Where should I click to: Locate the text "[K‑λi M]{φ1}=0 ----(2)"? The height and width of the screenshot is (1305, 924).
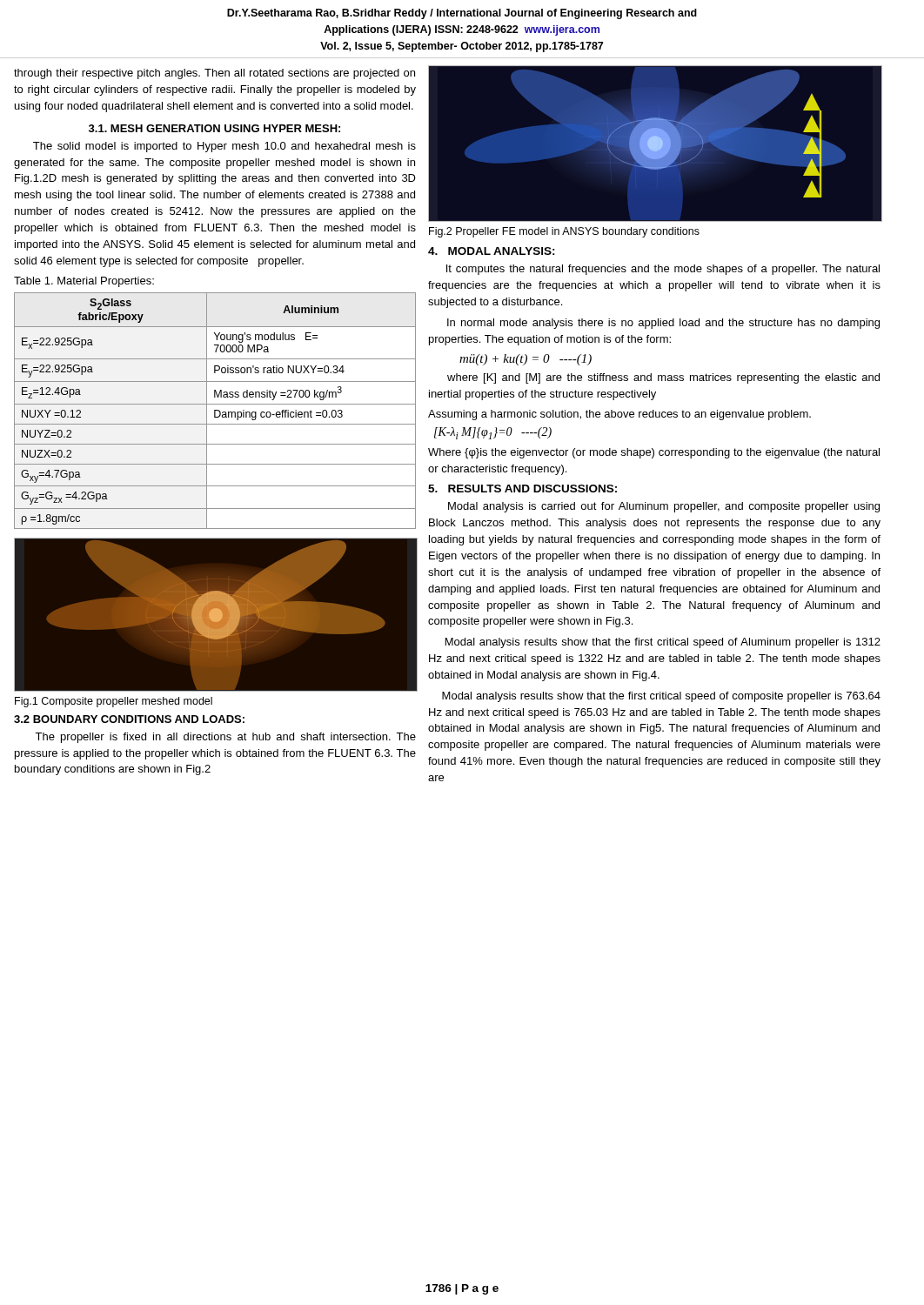(492, 434)
